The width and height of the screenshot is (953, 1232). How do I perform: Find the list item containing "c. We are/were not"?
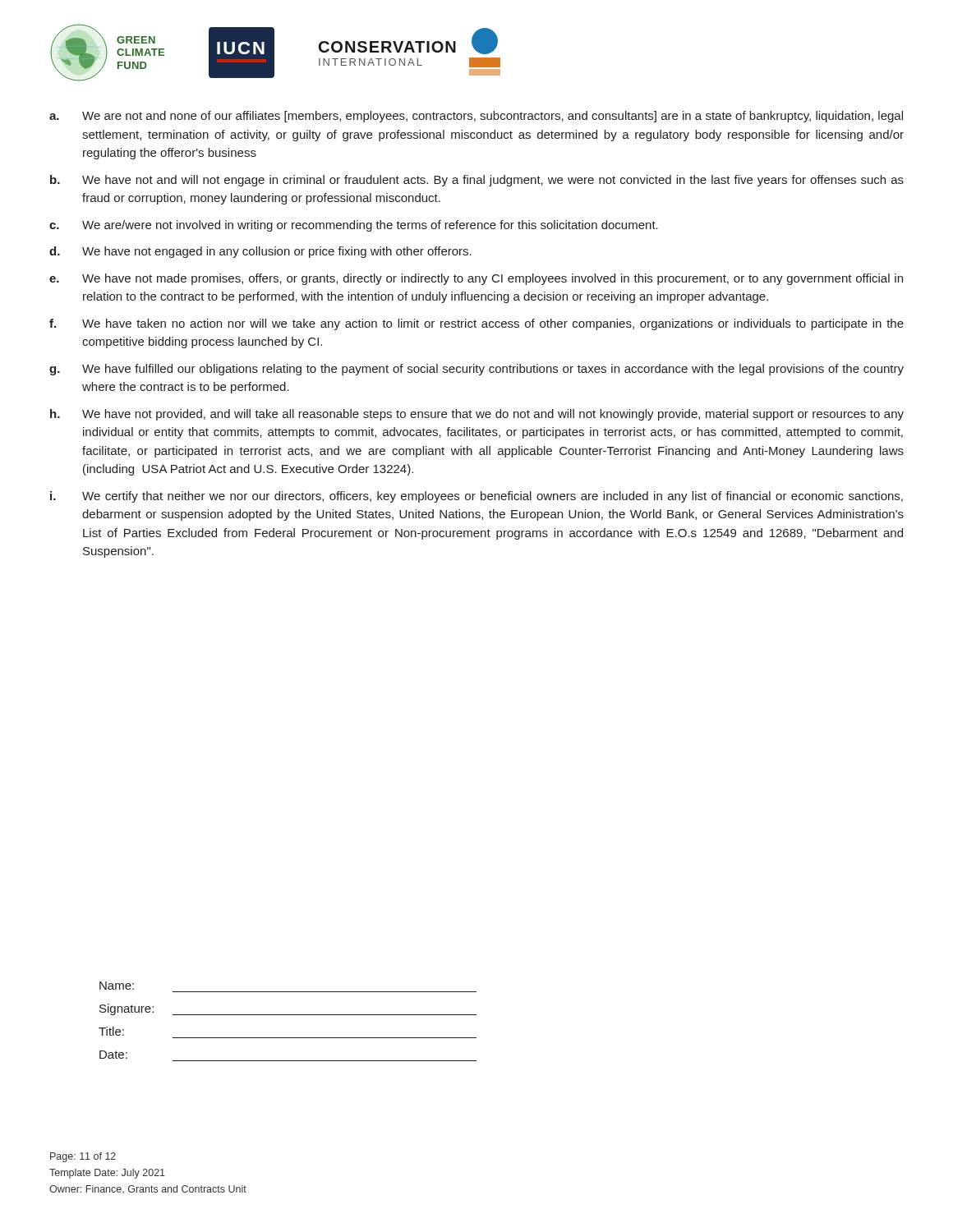coord(476,225)
